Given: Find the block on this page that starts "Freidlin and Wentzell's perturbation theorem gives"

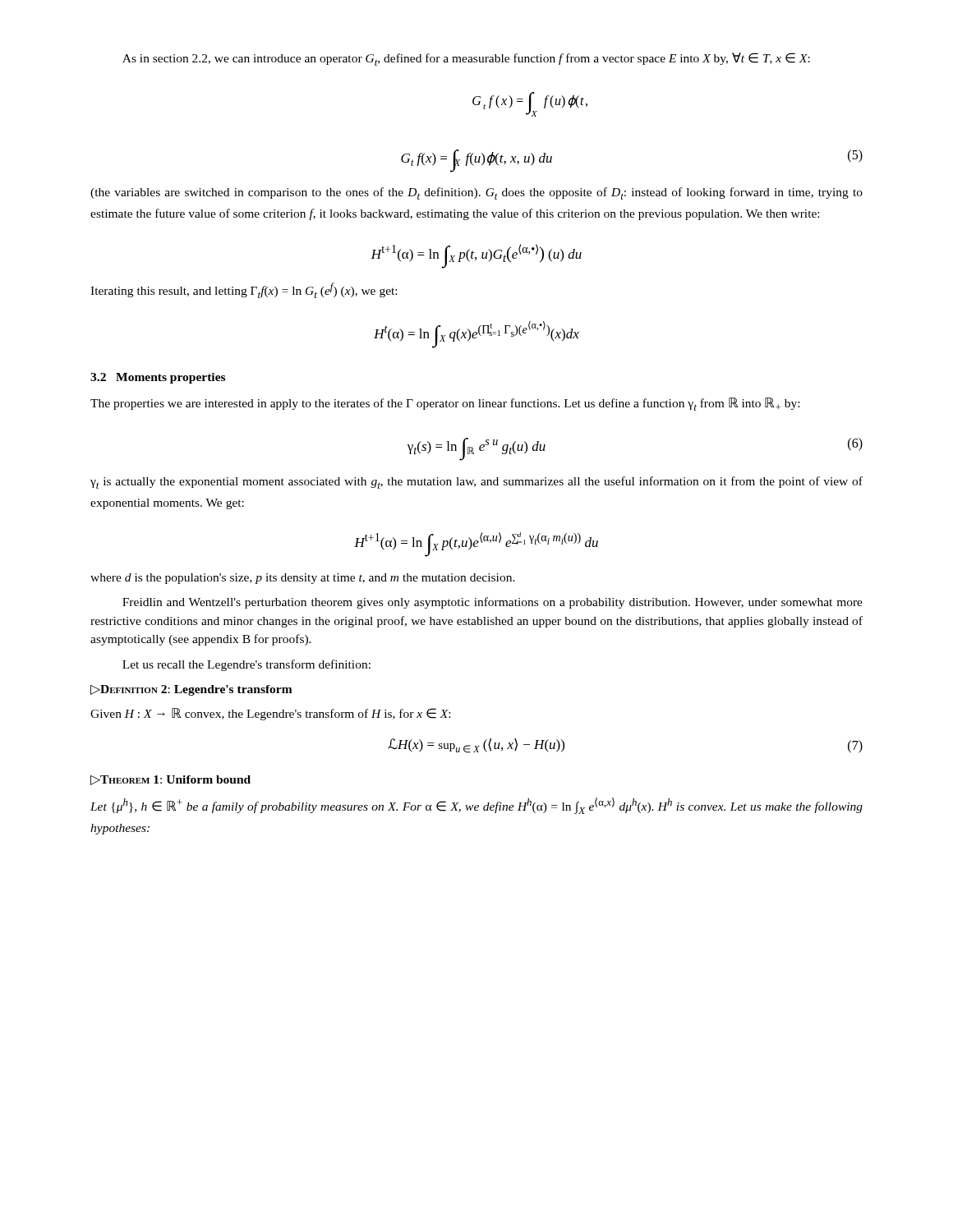Looking at the screenshot, I should (476, 621).
